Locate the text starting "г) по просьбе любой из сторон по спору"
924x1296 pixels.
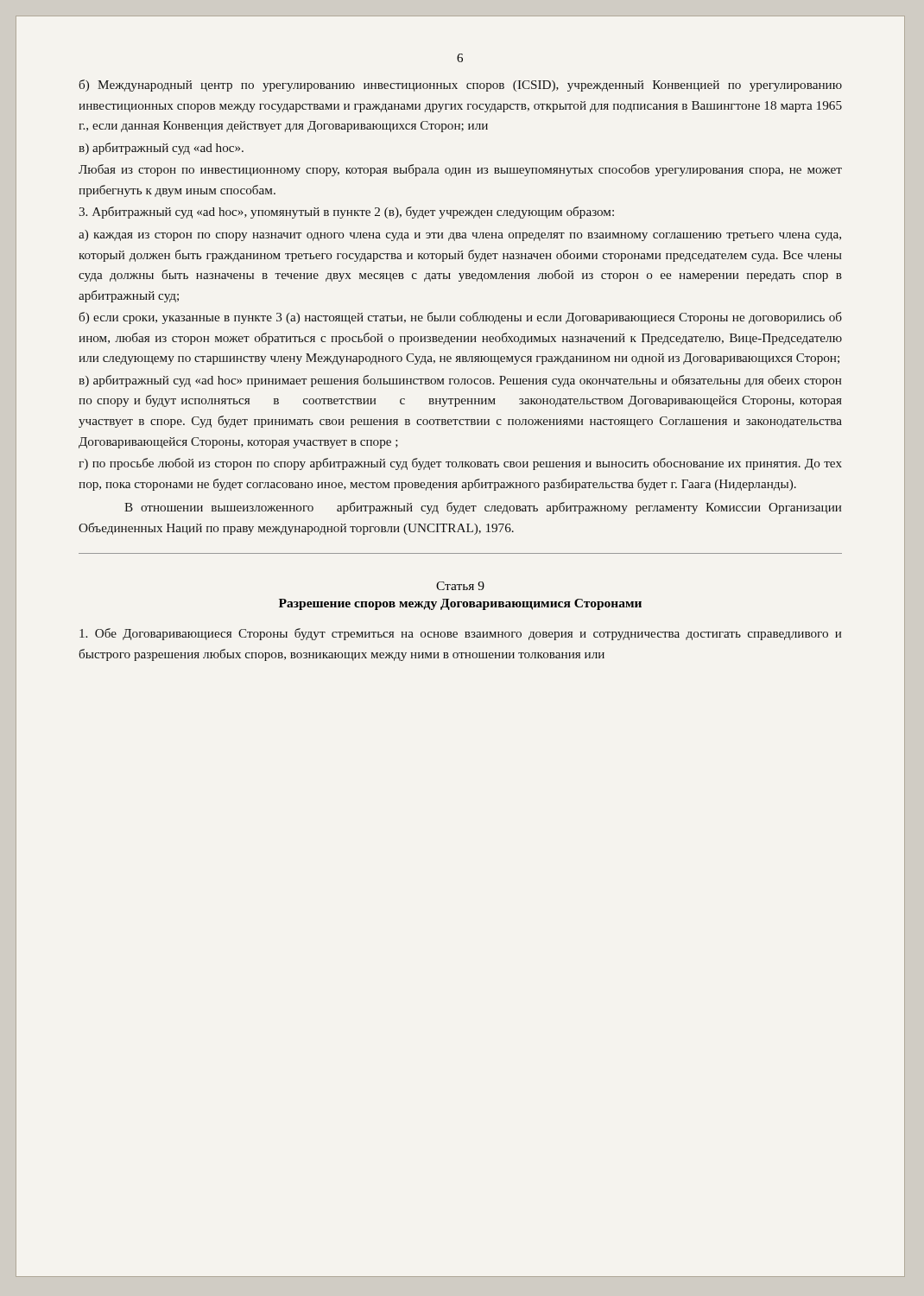tap(460, 473)
